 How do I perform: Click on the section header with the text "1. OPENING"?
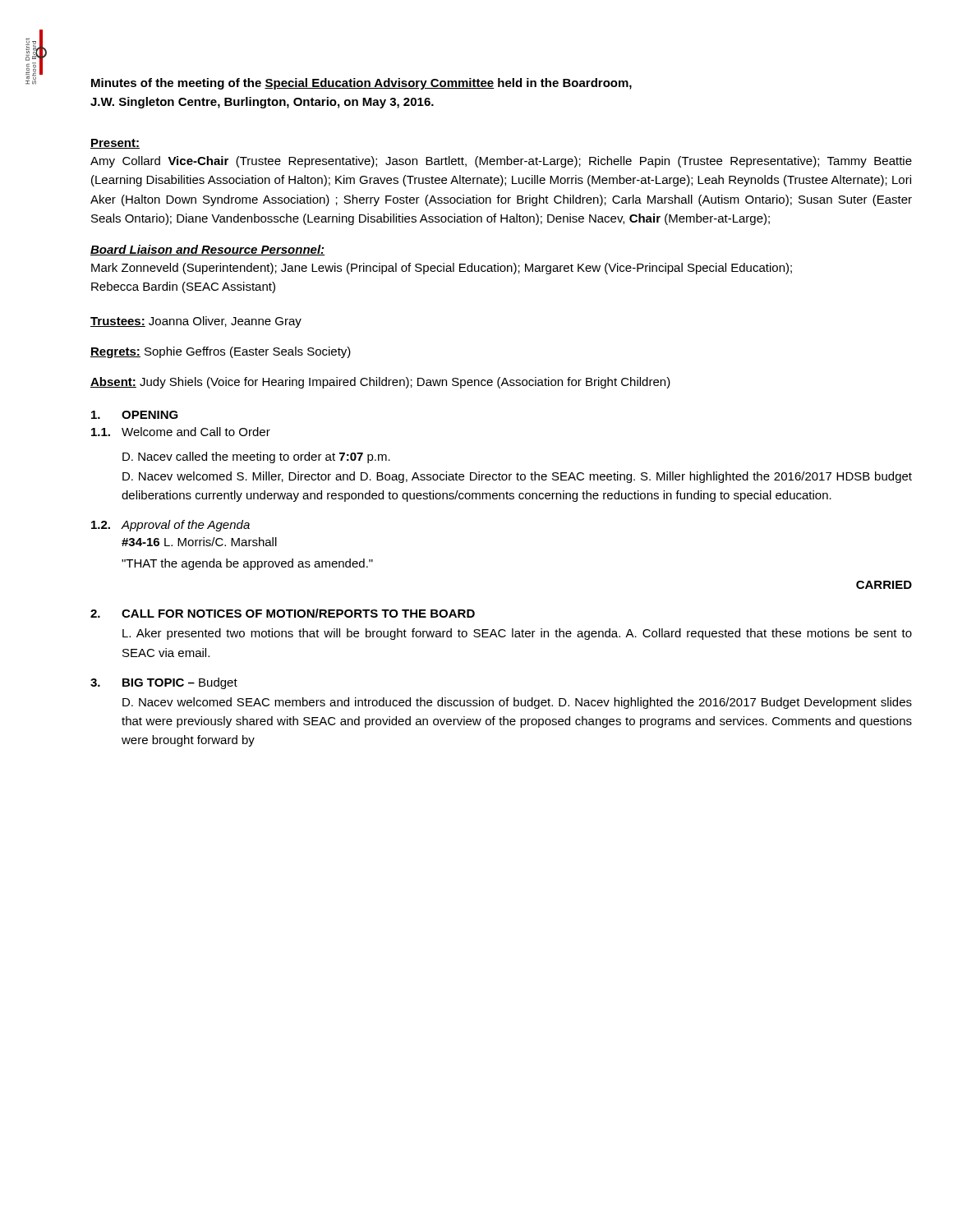pos(135,415)
